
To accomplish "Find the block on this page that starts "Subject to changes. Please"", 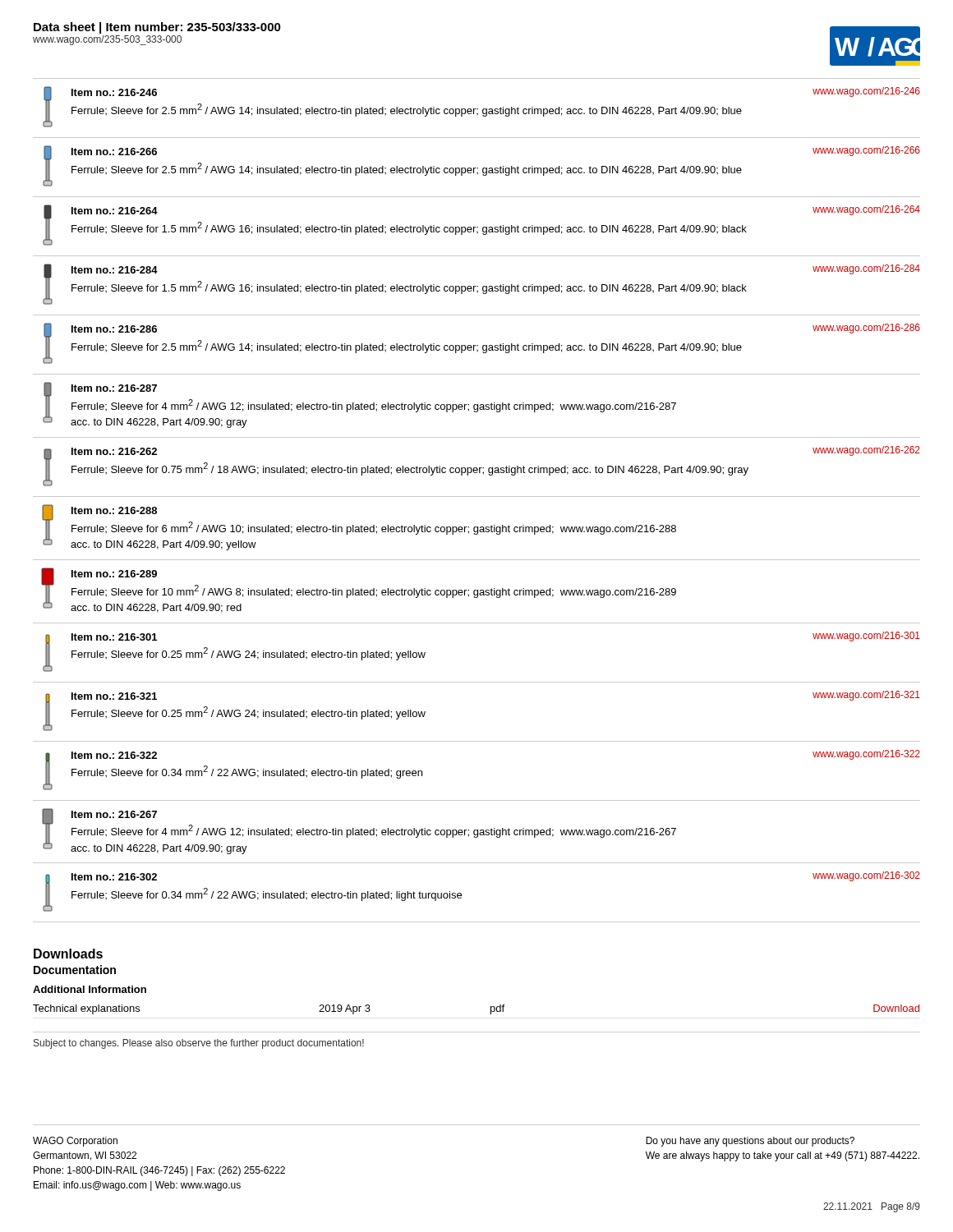I will click(x=199, y=1043).
